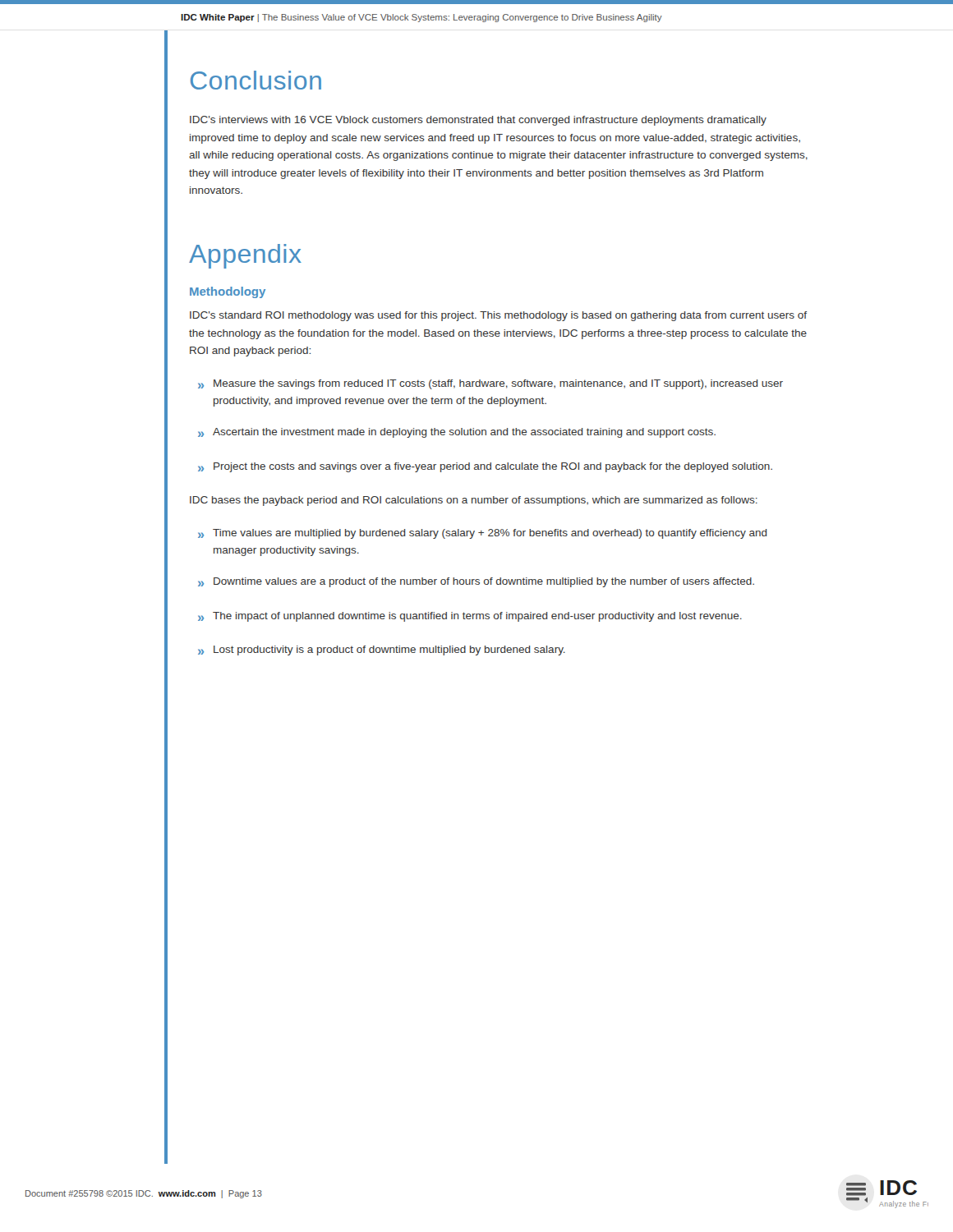Navigate to the block starting "» Lost productivity is a product of"
Image resolution: width=953 pixels, height=1232 pixels.
[x=505, y=651]
